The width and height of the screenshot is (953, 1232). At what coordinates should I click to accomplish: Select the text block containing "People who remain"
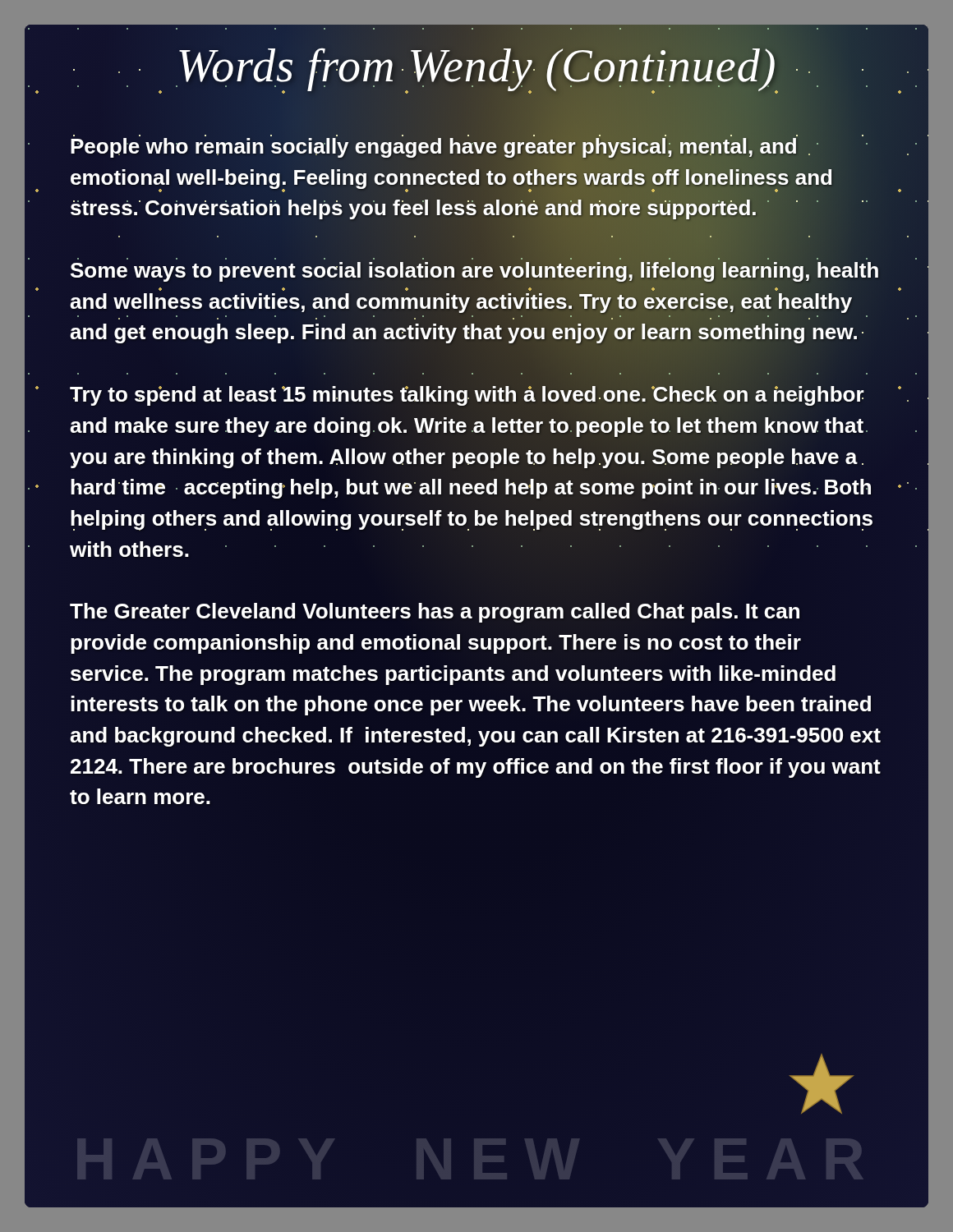coord(451,177)
